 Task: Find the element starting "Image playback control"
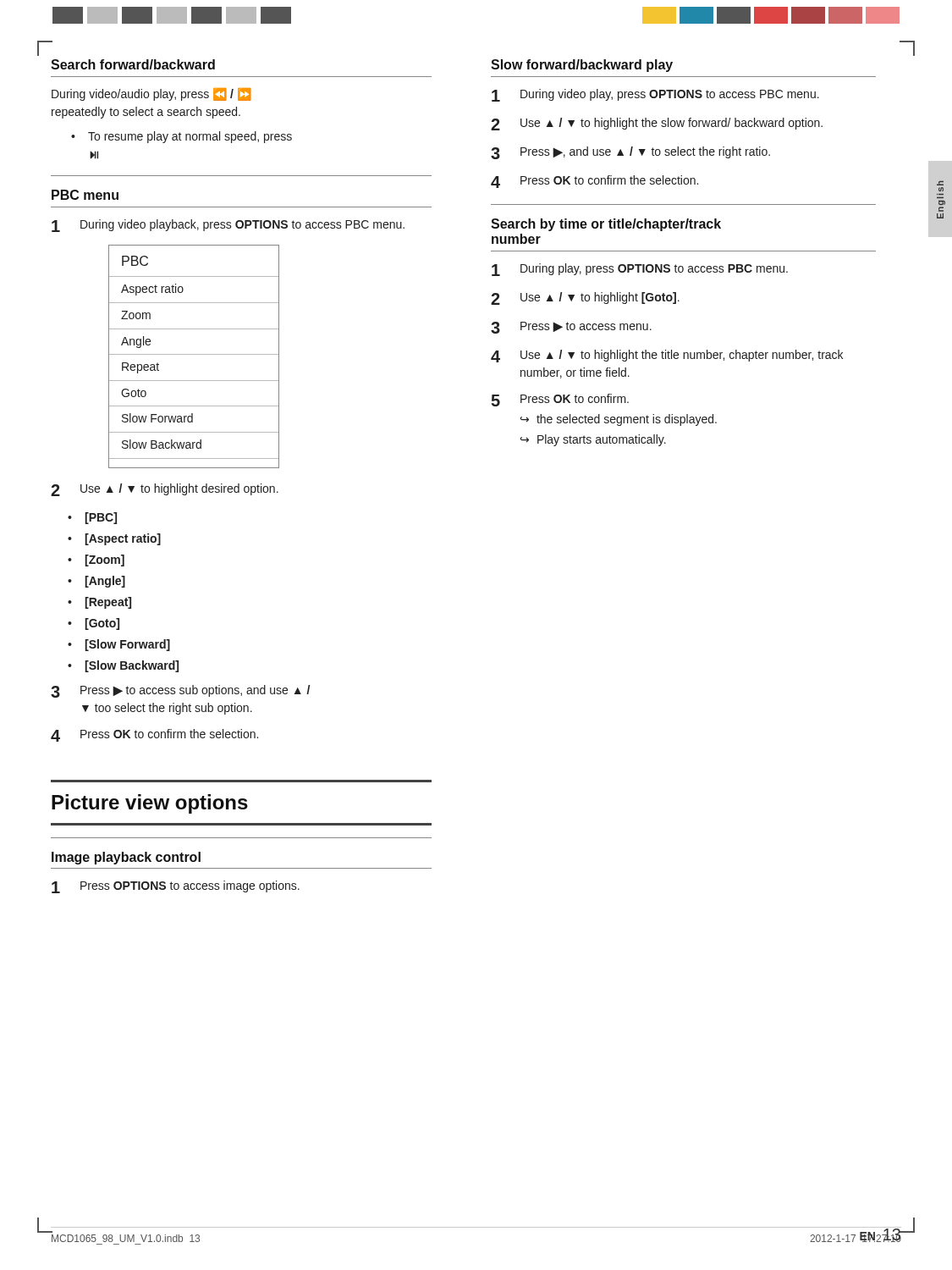[x=241, y=859]
